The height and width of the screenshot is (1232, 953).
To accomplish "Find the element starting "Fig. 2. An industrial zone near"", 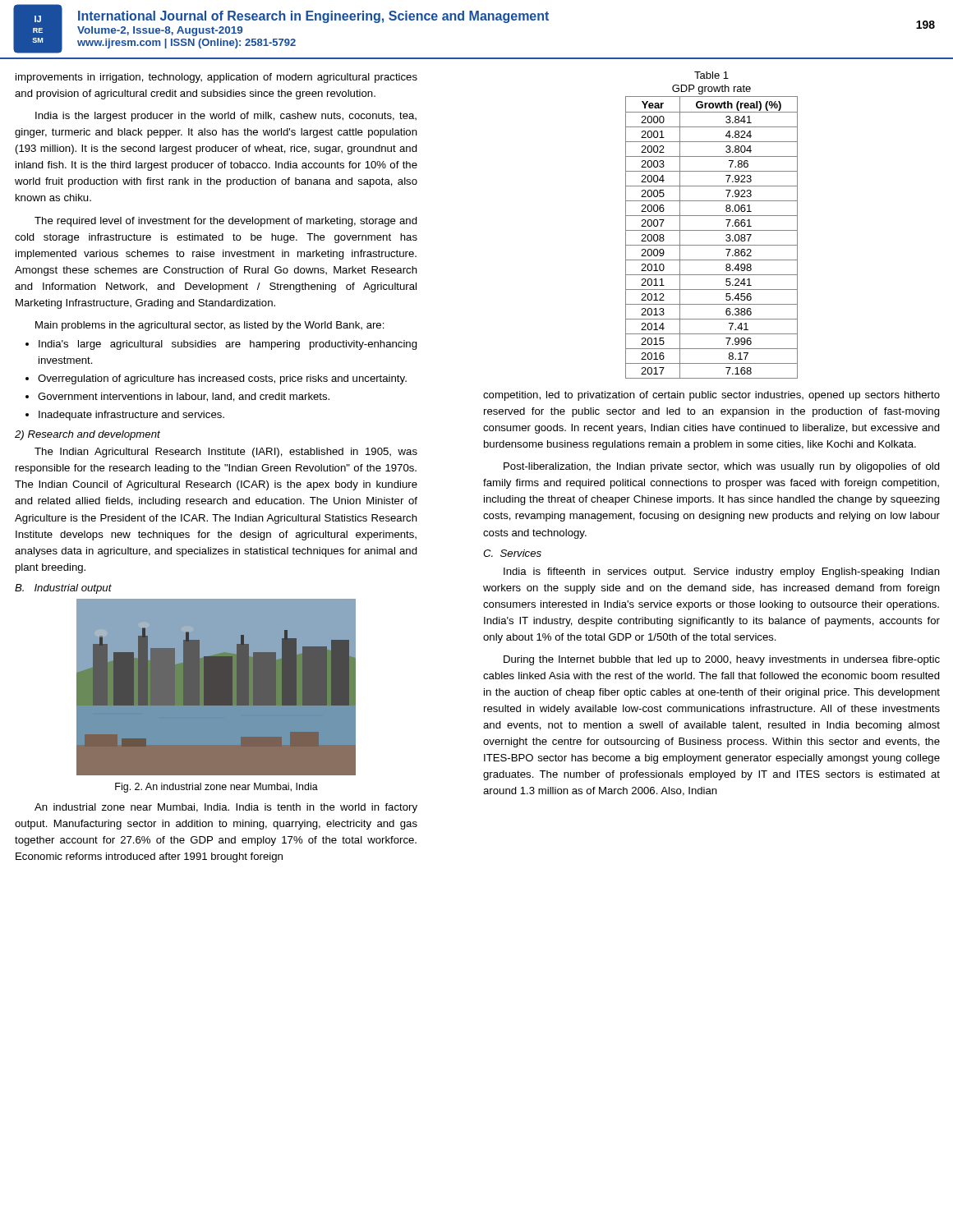I will click(x=216, y=787).
